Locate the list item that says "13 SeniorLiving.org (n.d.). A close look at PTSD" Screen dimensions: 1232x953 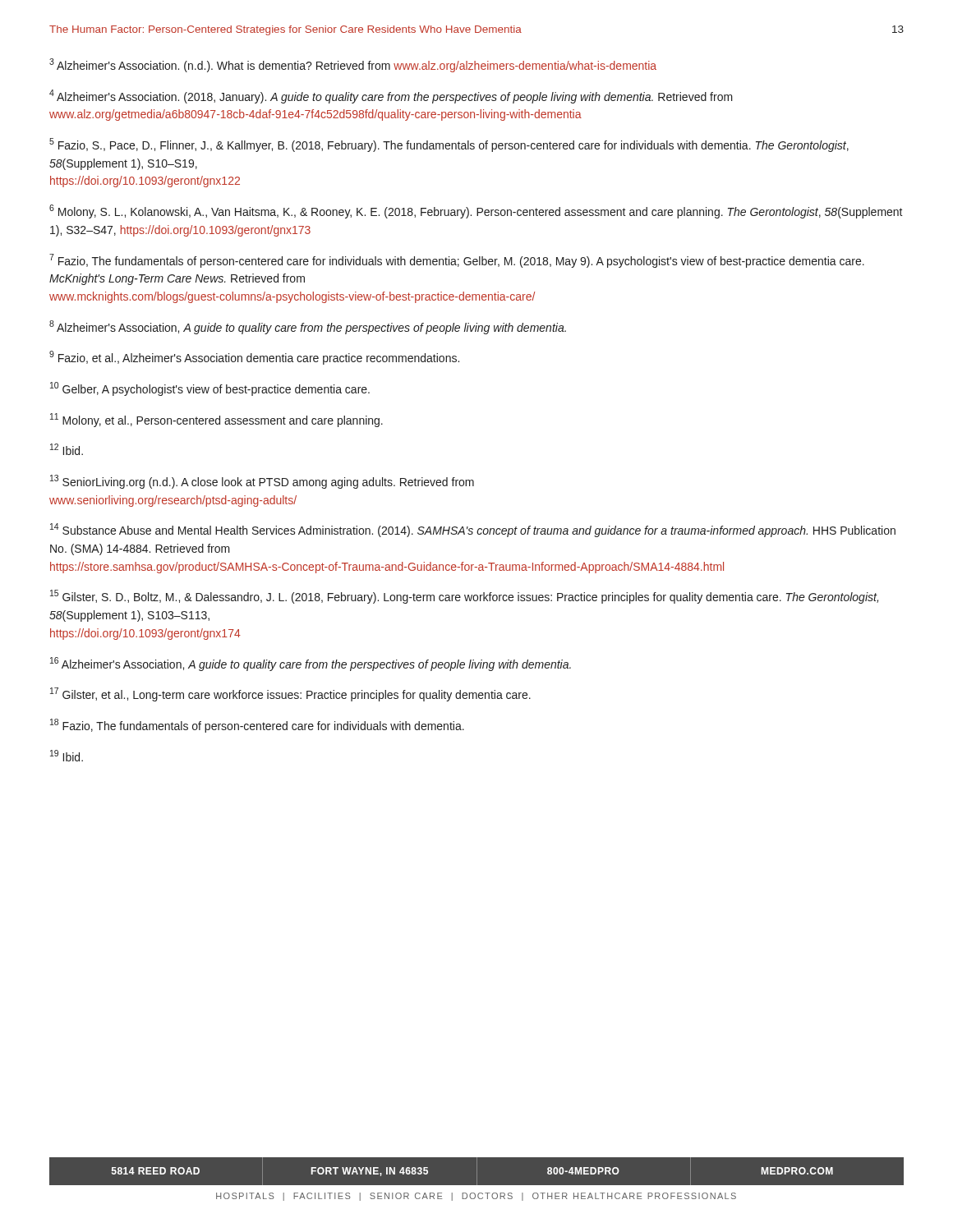pos(262,490)
